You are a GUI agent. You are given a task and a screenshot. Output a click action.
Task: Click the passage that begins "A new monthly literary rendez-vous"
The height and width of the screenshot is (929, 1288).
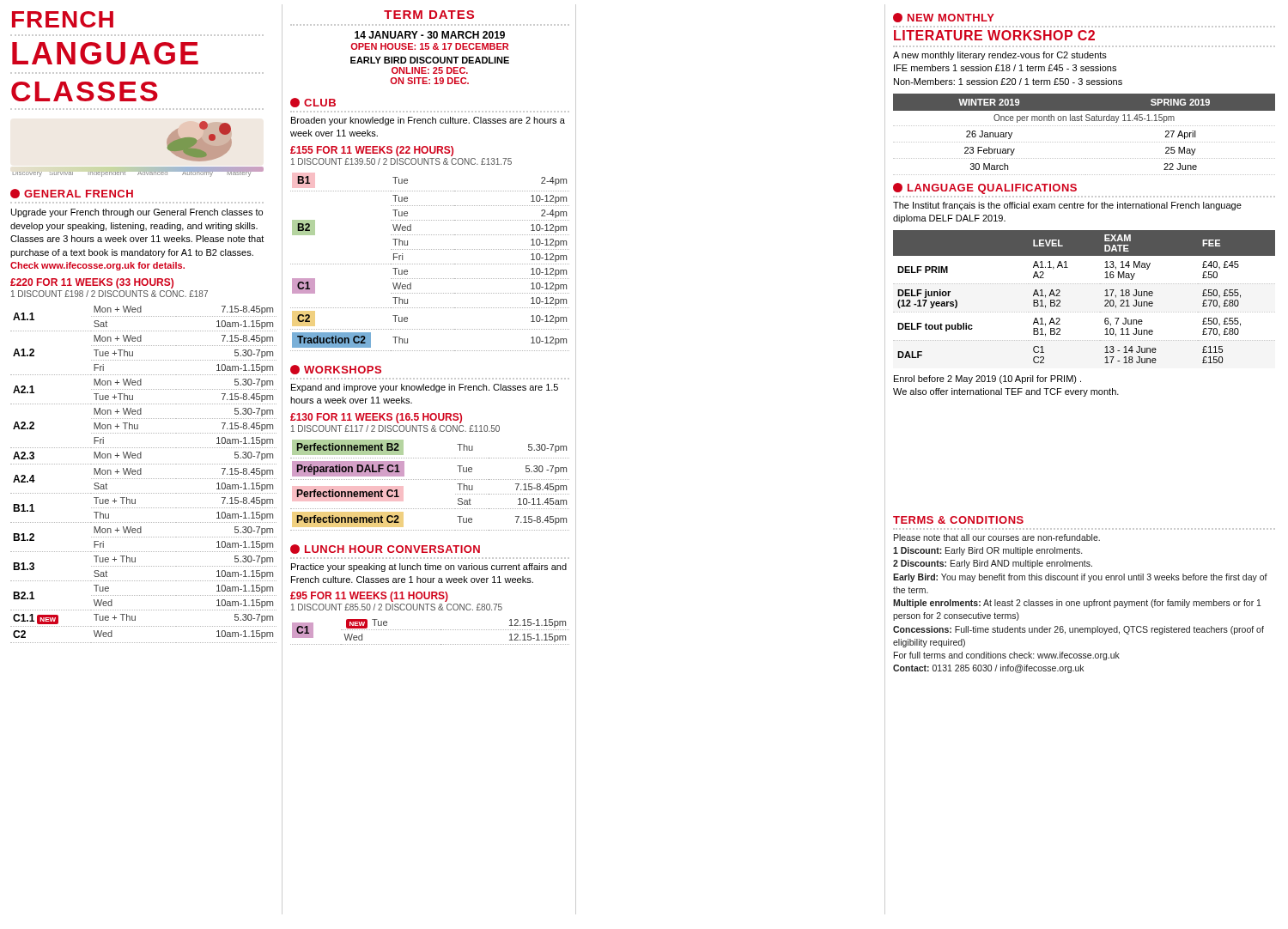point(1008,68)
